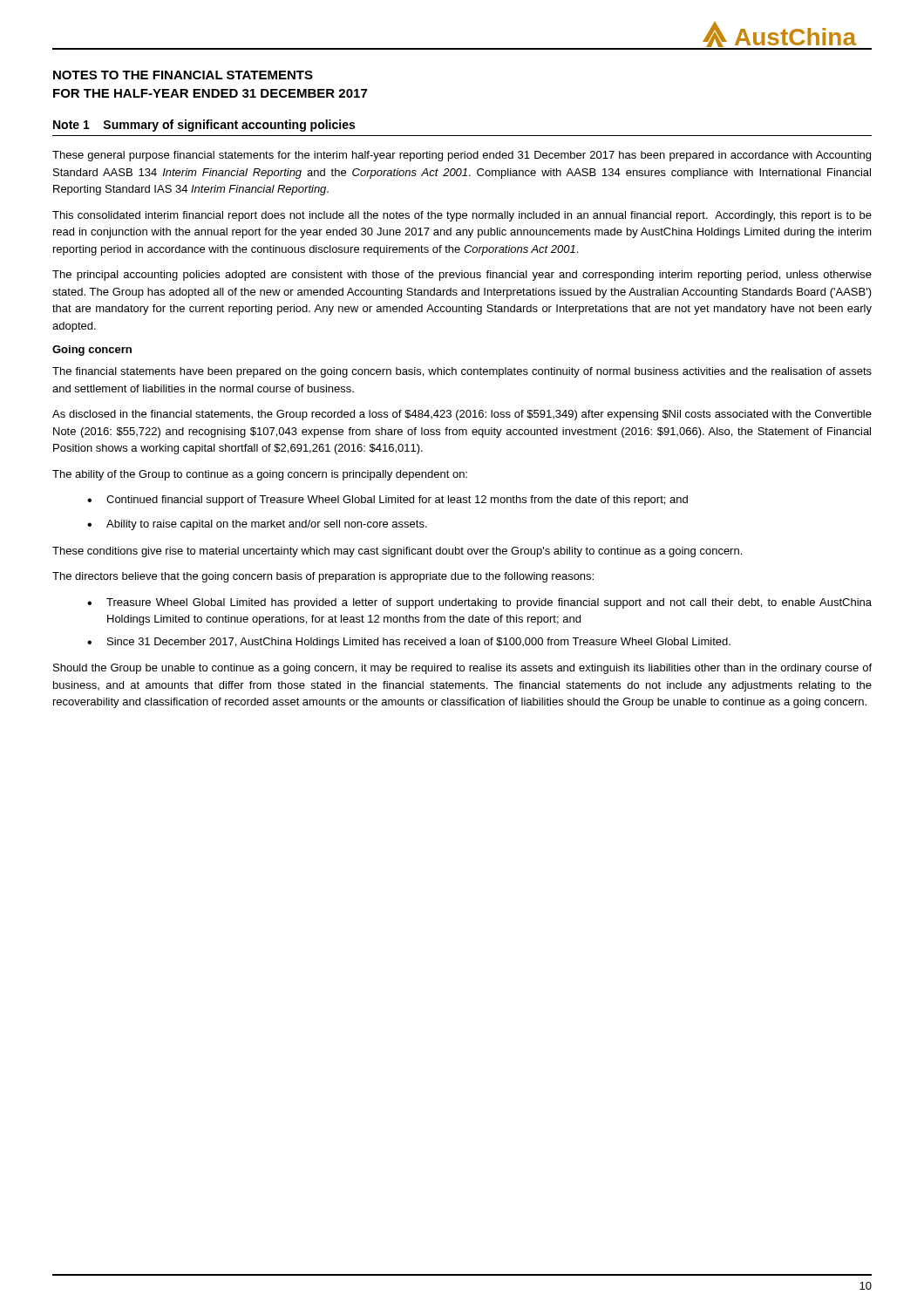This screenshot has height=1308, width=924.
Task: Select the text block that says "These conditions give rise to"
Action: 398,551
